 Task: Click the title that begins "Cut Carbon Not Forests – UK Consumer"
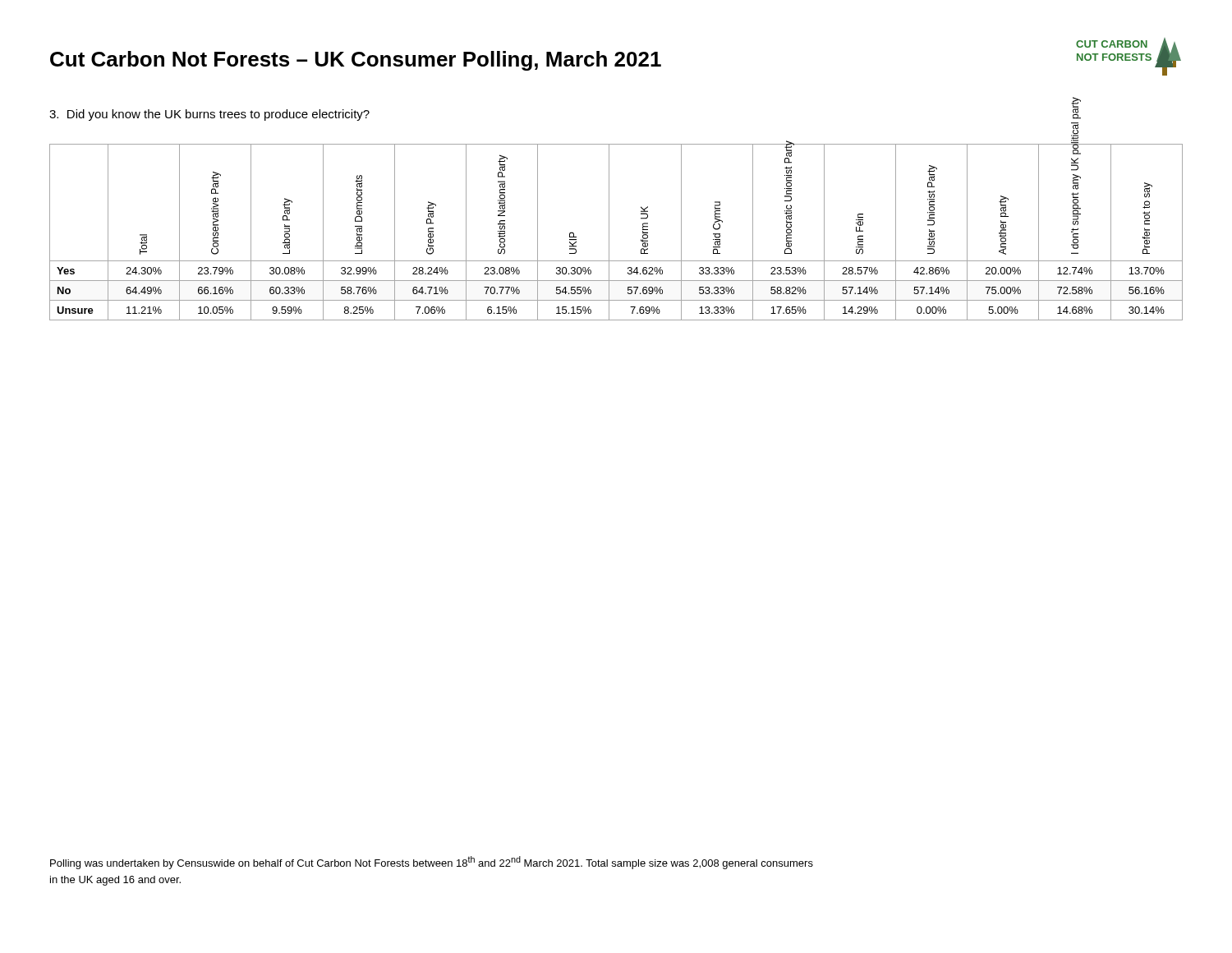(x=355, y=59)
